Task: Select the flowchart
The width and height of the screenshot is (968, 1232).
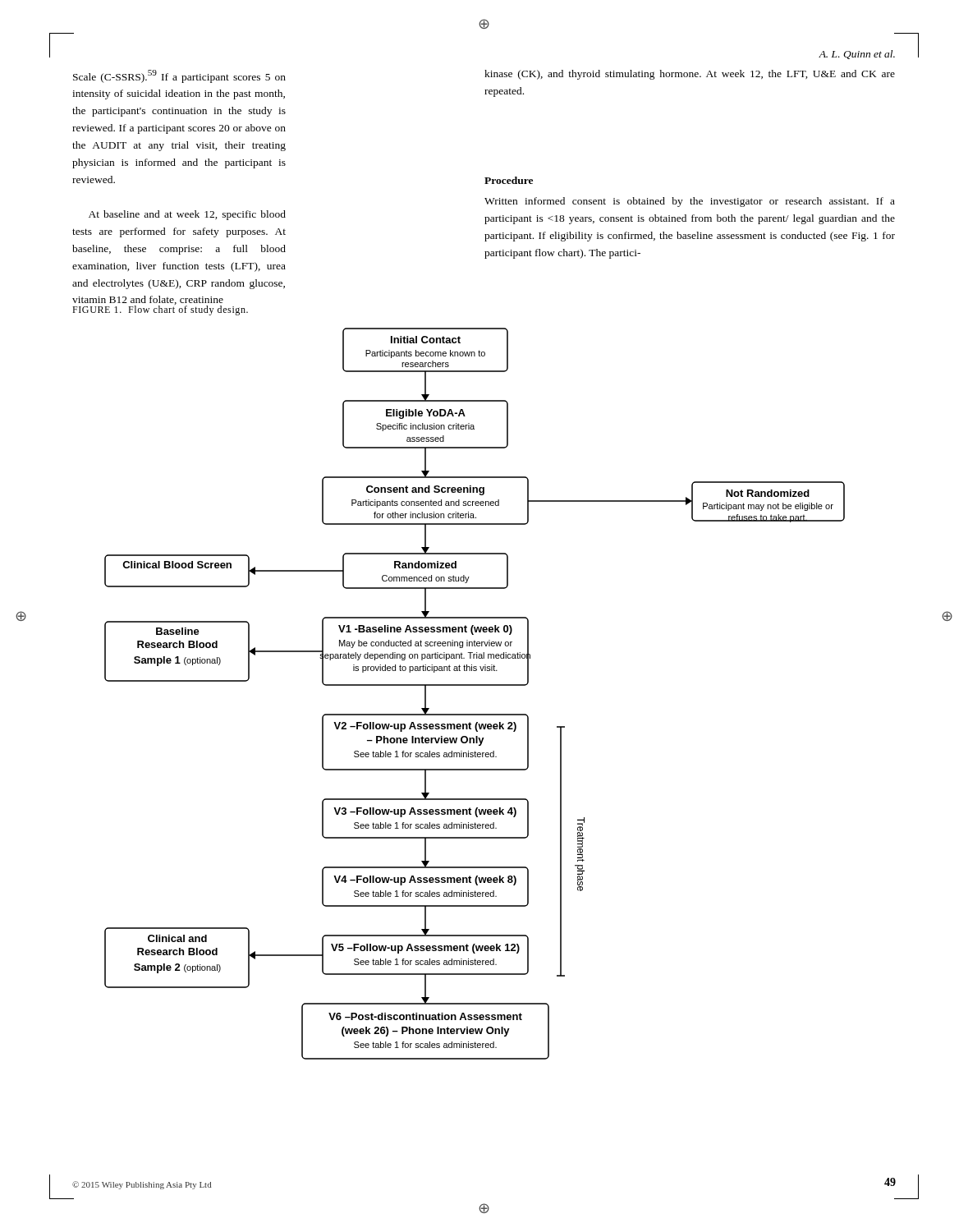Action: (x=484, y=761)
